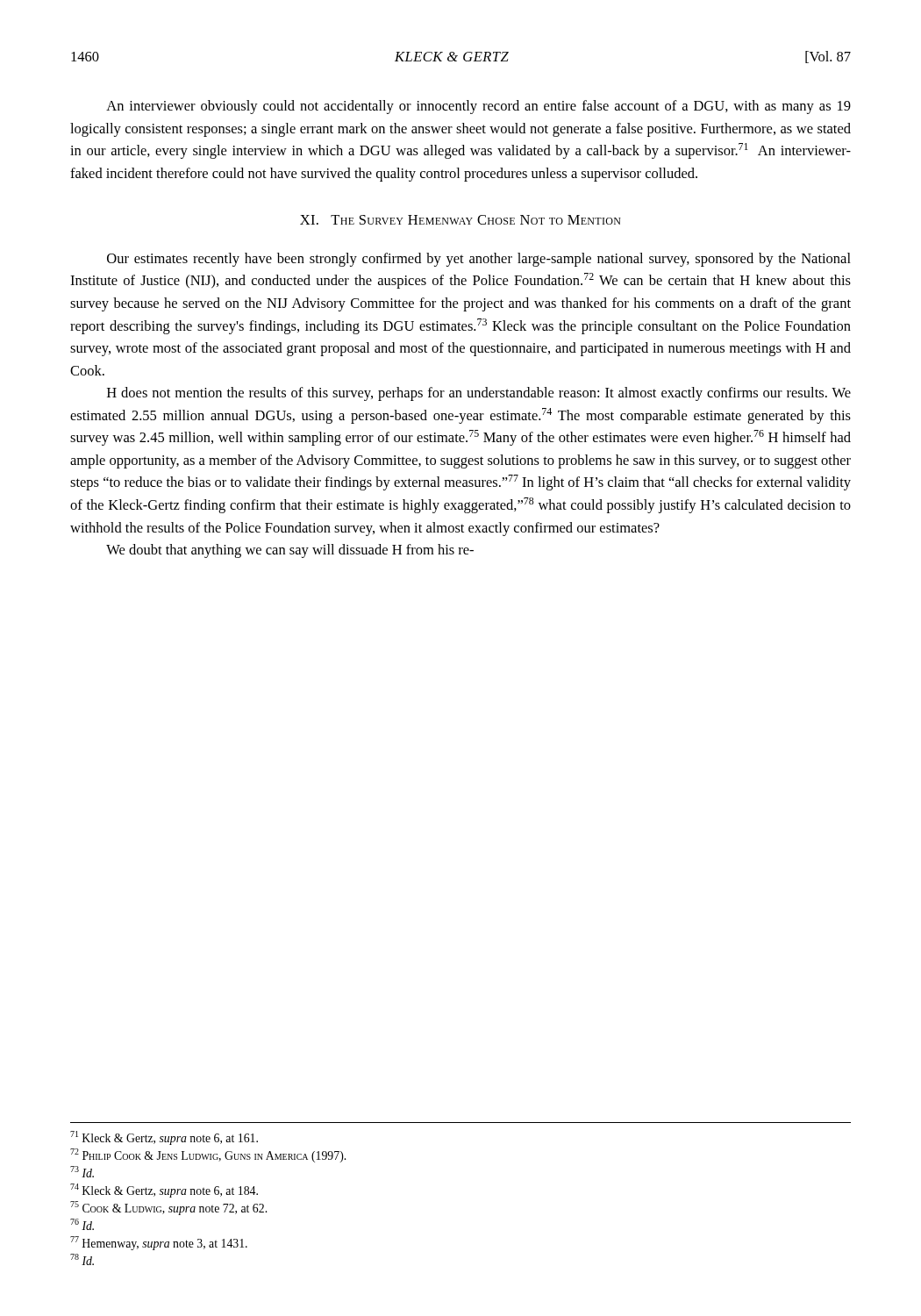Where is the section header that starts "XI. The Survey Hemenway"?
Viewport: 921px width, 1316px height.
(460, 220)
